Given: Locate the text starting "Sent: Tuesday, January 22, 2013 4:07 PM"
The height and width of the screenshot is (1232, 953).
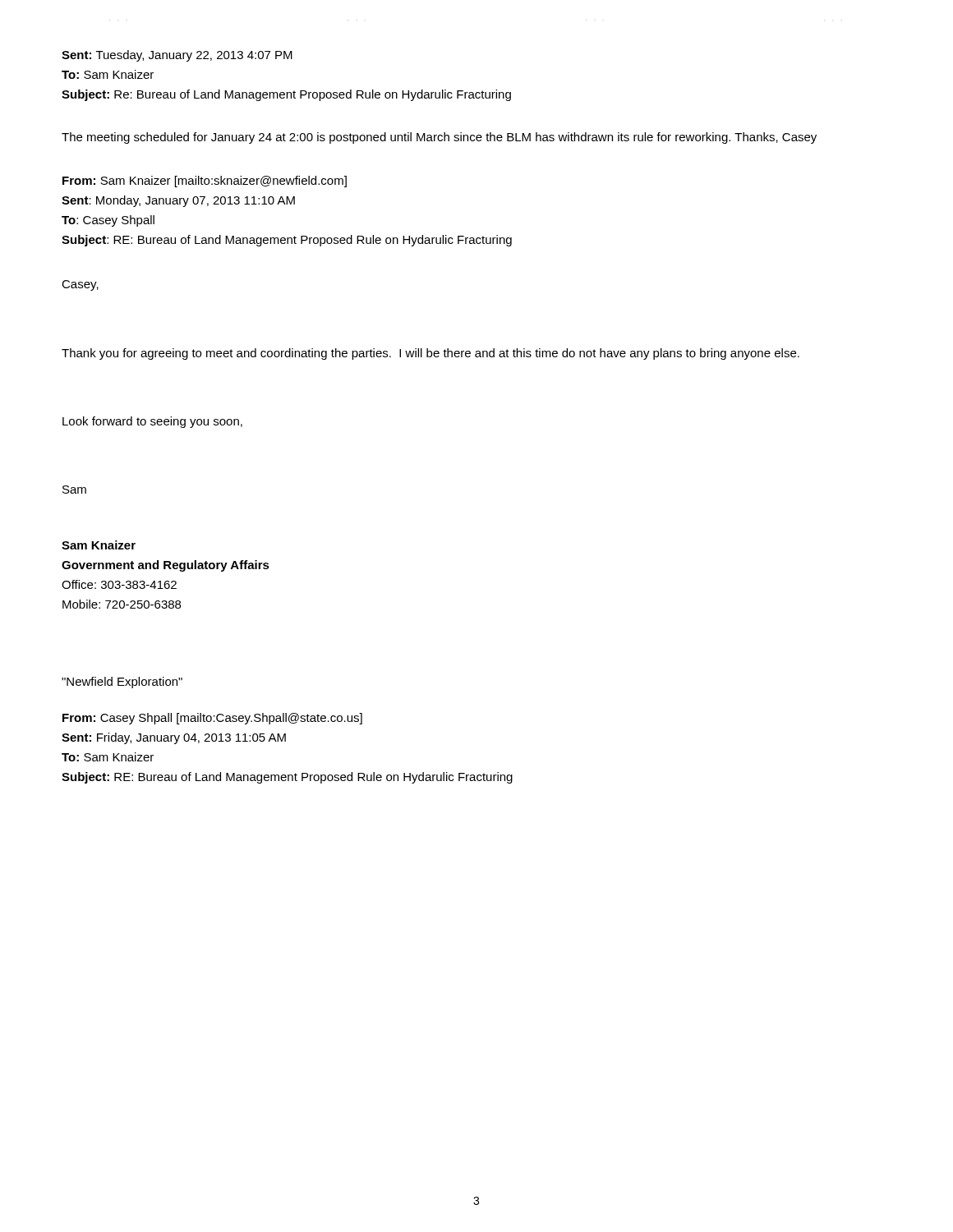Looking at the screenshot, I should tap(177, 56).
